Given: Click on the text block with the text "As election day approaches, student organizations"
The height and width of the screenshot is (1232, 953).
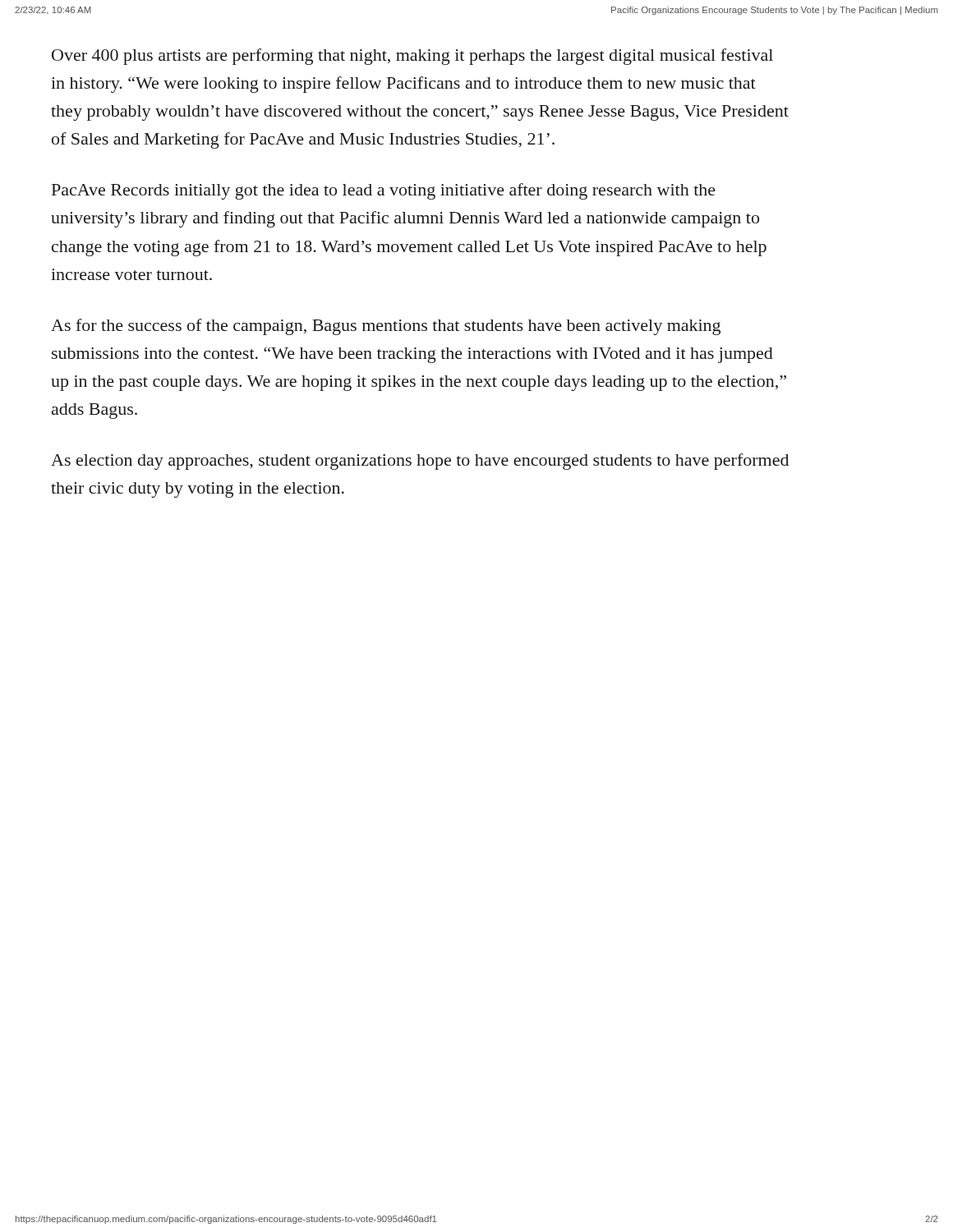Looking at the screenshot, I should [420, 474].
